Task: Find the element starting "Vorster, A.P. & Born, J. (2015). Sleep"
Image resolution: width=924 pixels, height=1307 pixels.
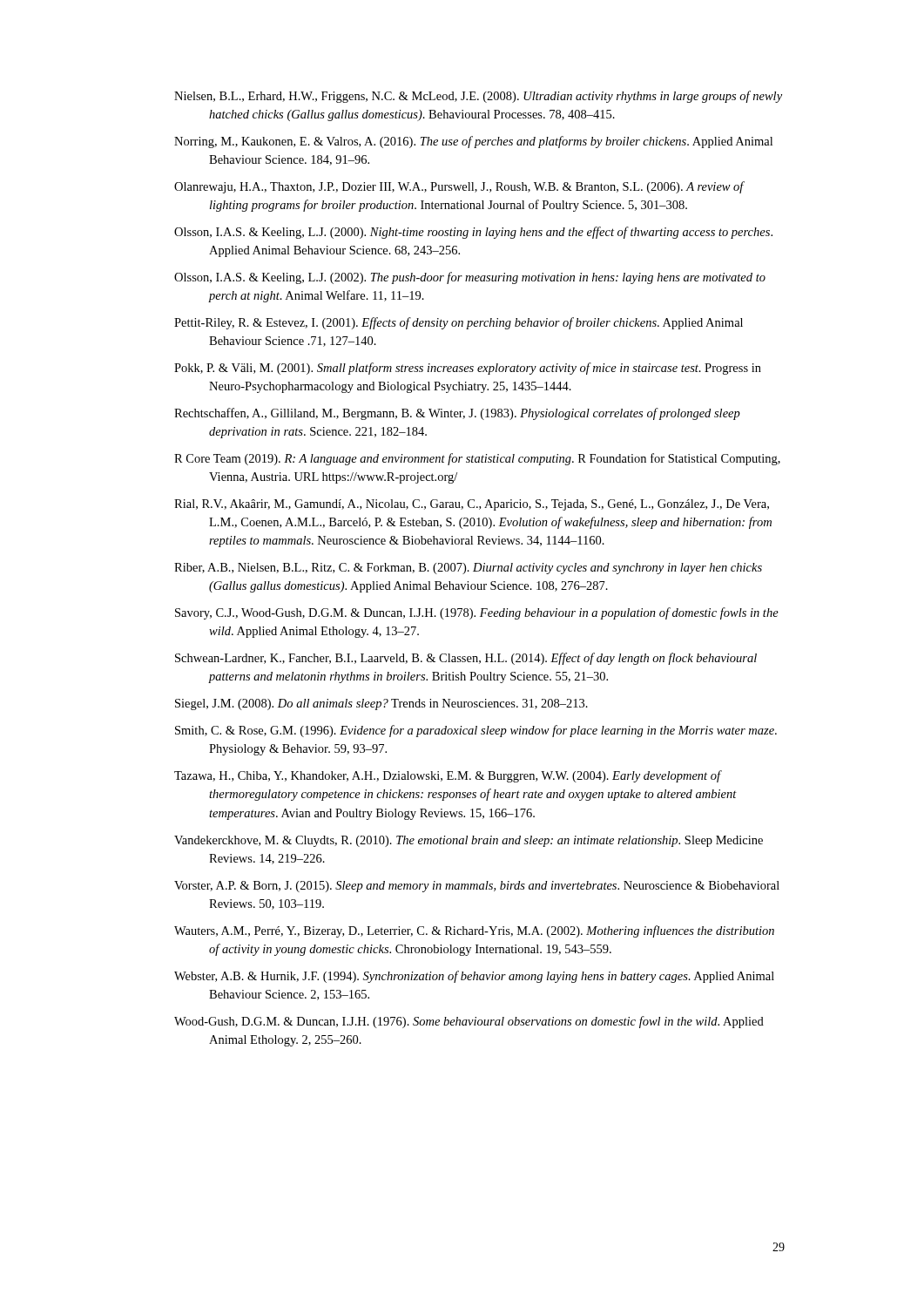Action: pyautogui.click(x=479, y=895)
